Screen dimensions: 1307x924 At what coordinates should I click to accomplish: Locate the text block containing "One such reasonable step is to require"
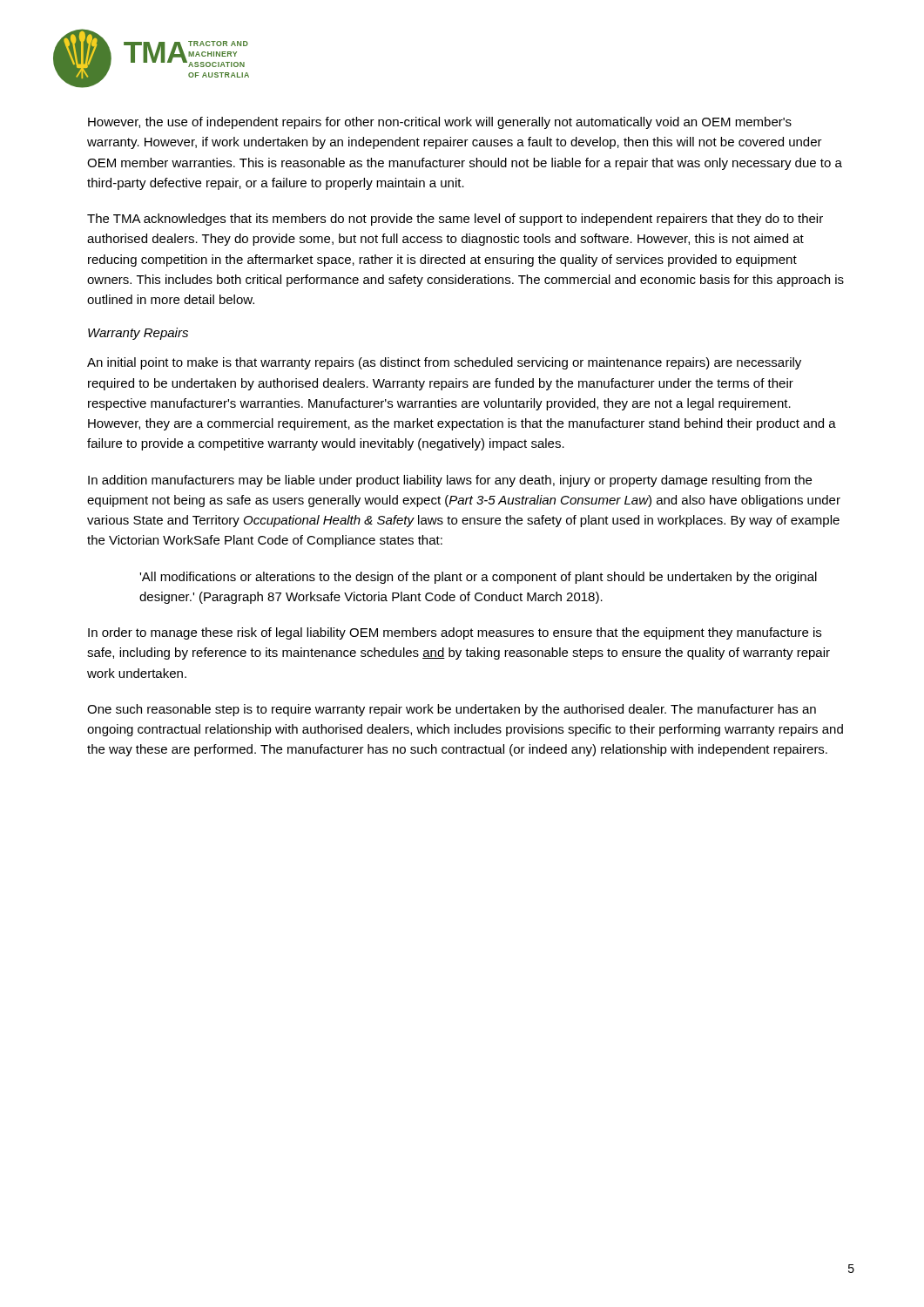coord(465,729)
